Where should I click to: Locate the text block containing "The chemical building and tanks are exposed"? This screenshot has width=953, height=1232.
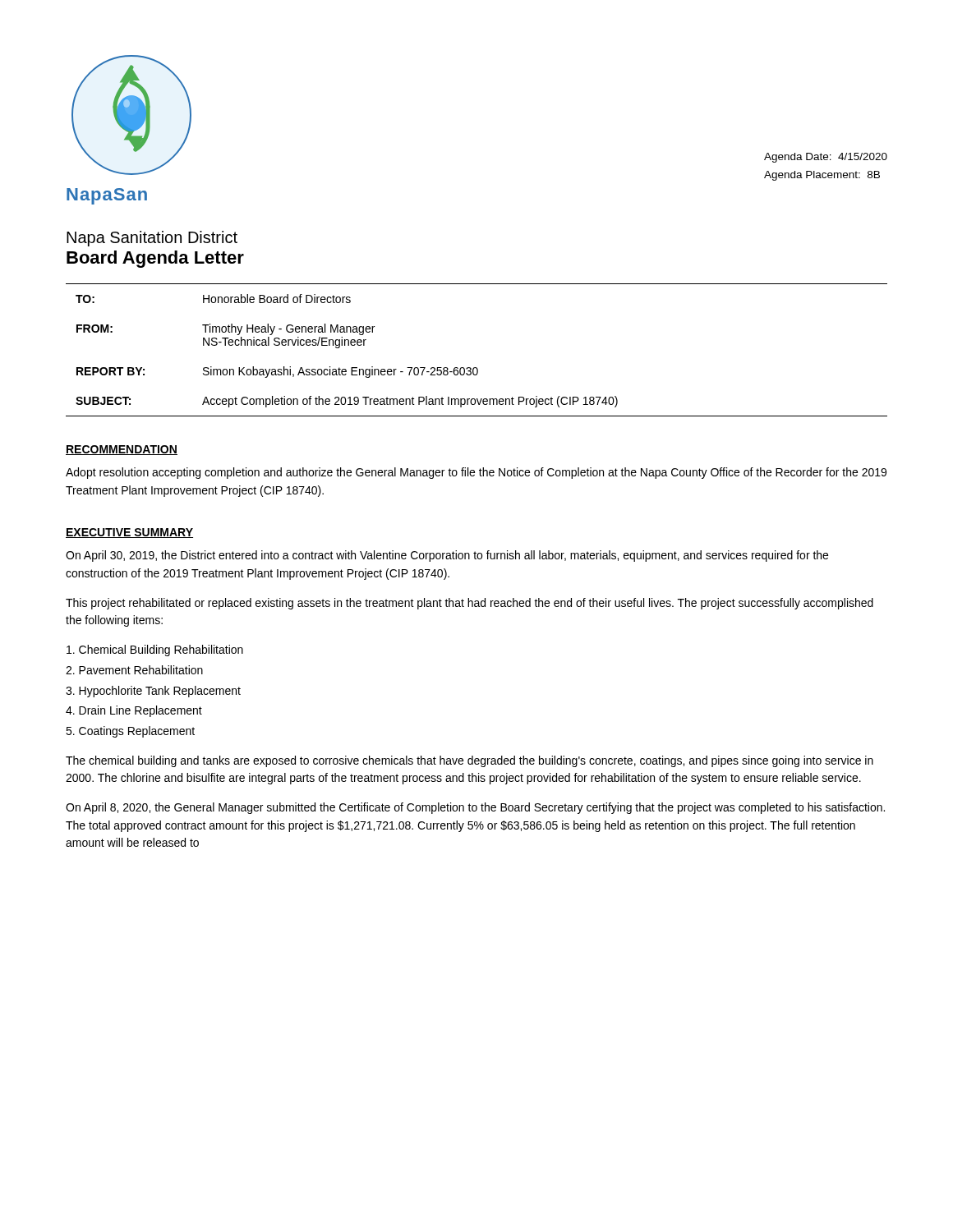point(470,769)
